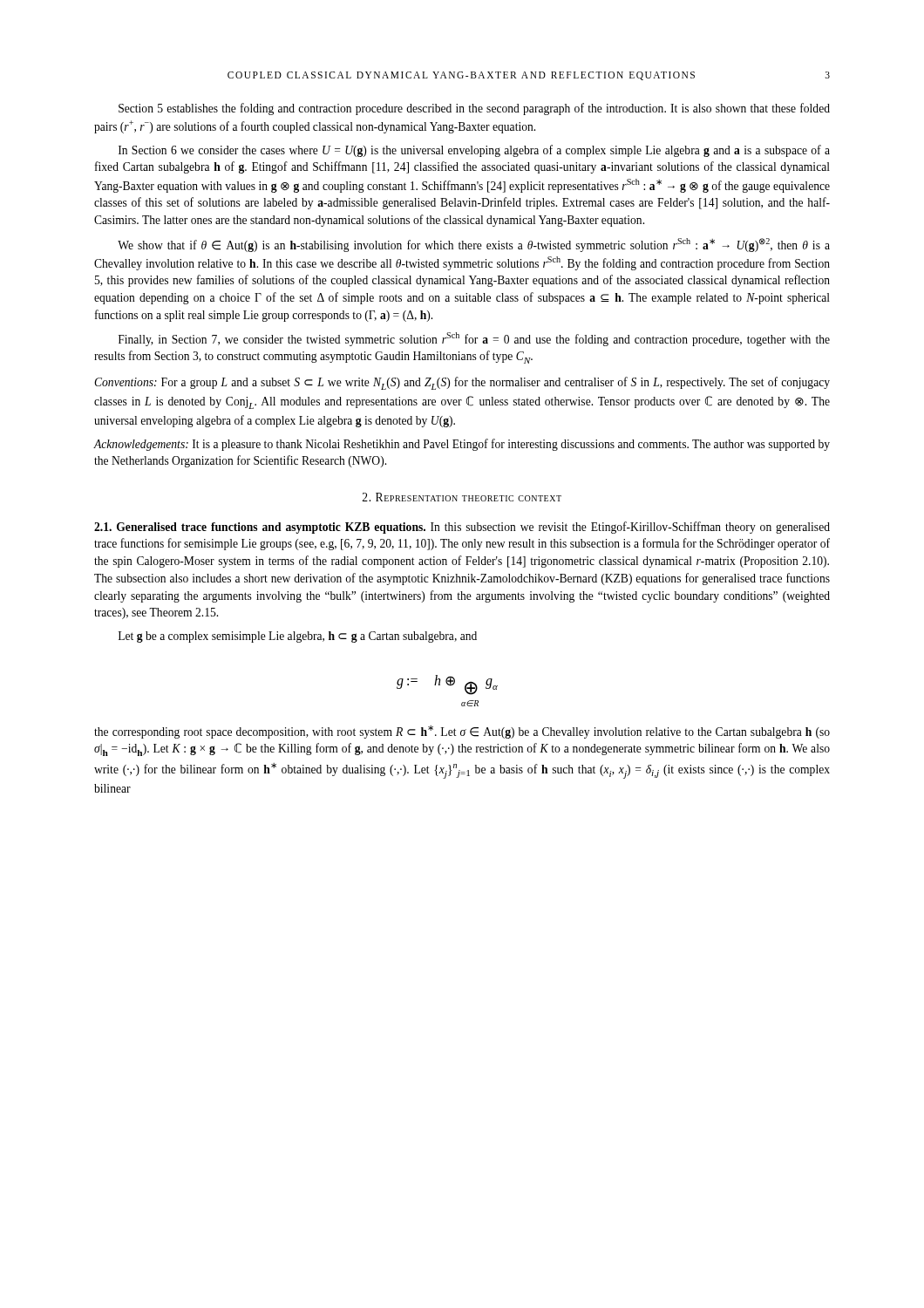Image resolution: width=924 pixels, height=1308 pixels.
Task: Locate the text "2. Representation theoretic context"
Action: (462, 497)
